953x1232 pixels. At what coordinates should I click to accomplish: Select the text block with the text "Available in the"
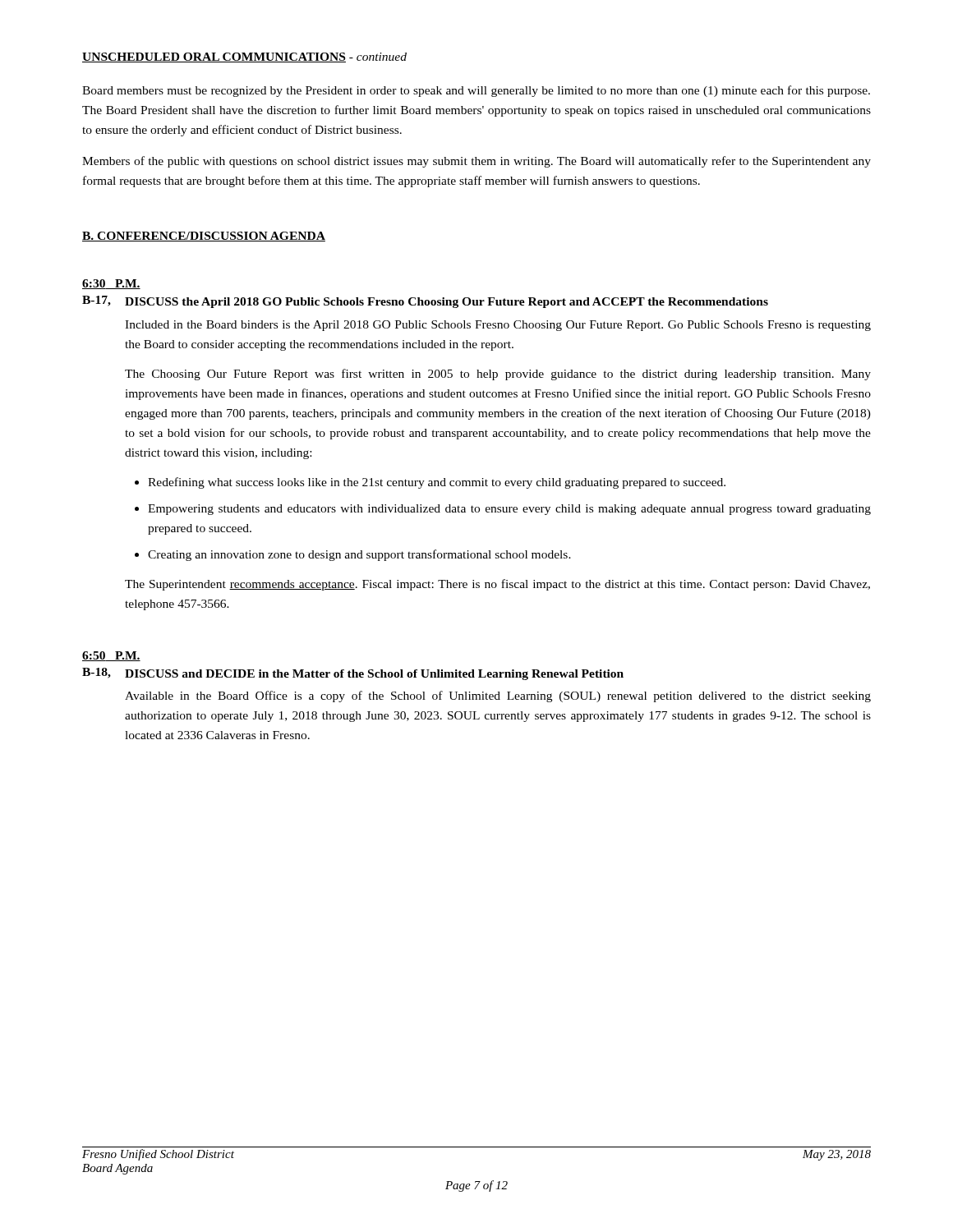[x=498, y=716]
